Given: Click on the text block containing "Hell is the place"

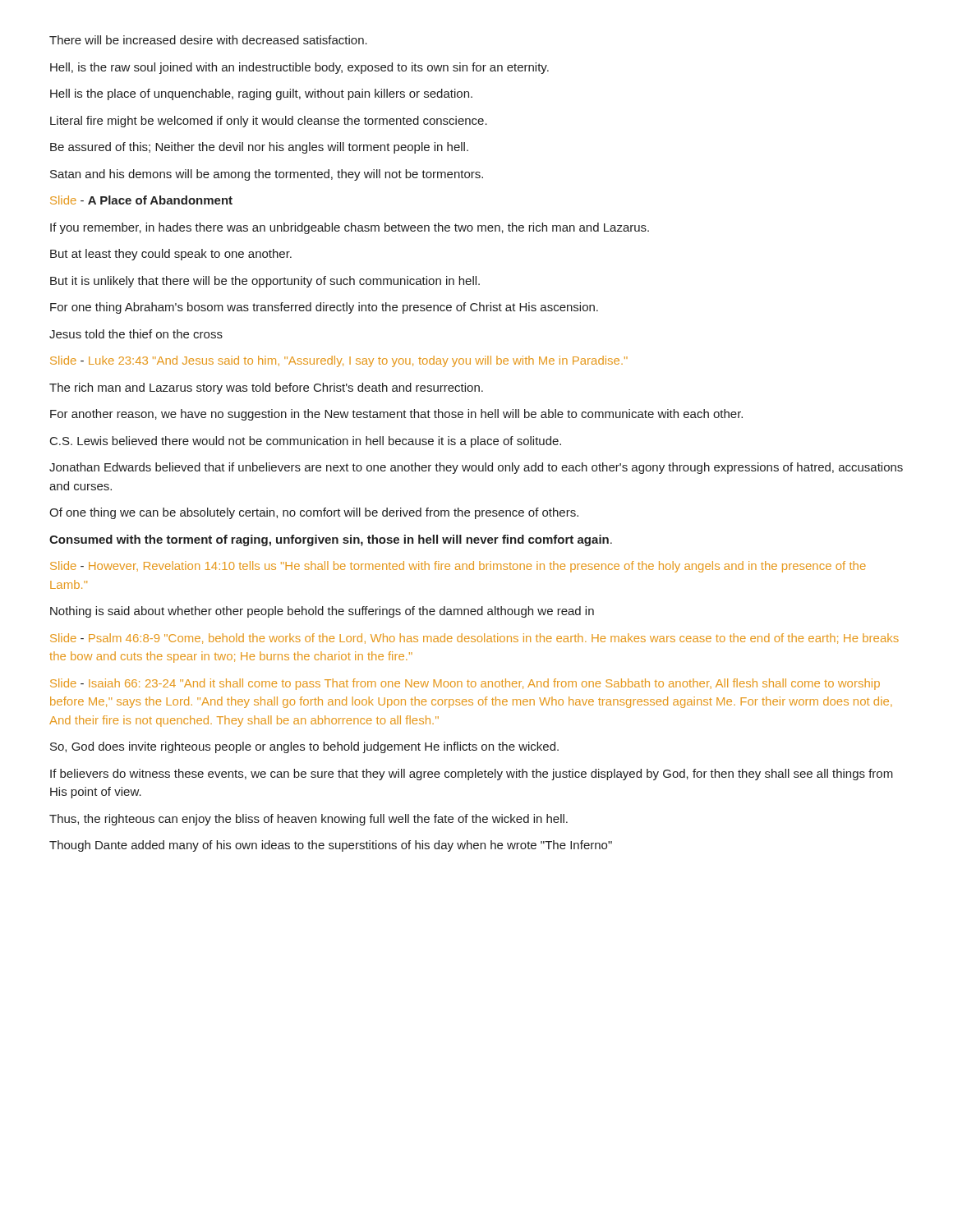Looking at the screenshot, I should tap(261, 93).
